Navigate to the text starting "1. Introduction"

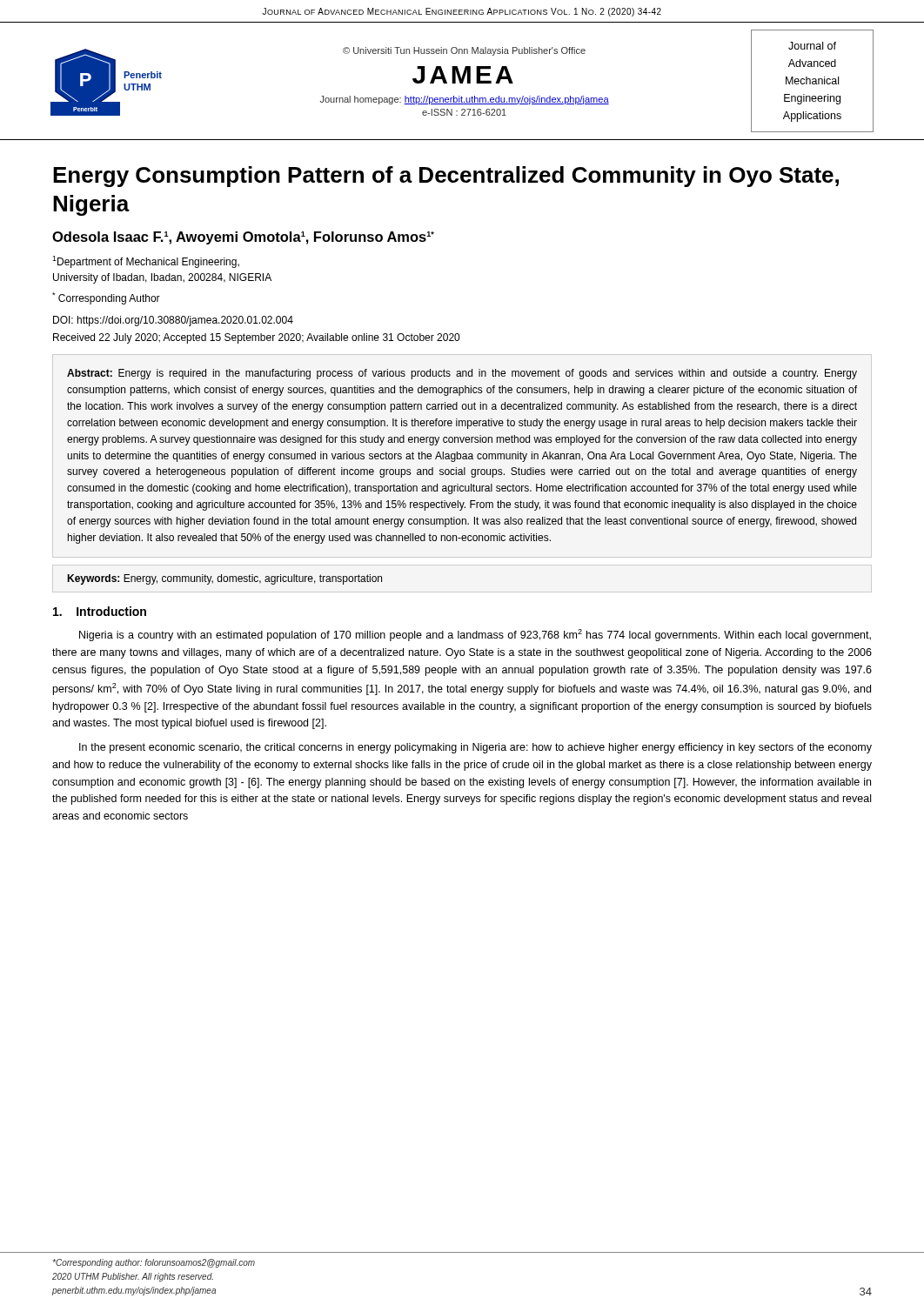coord(100,612)
